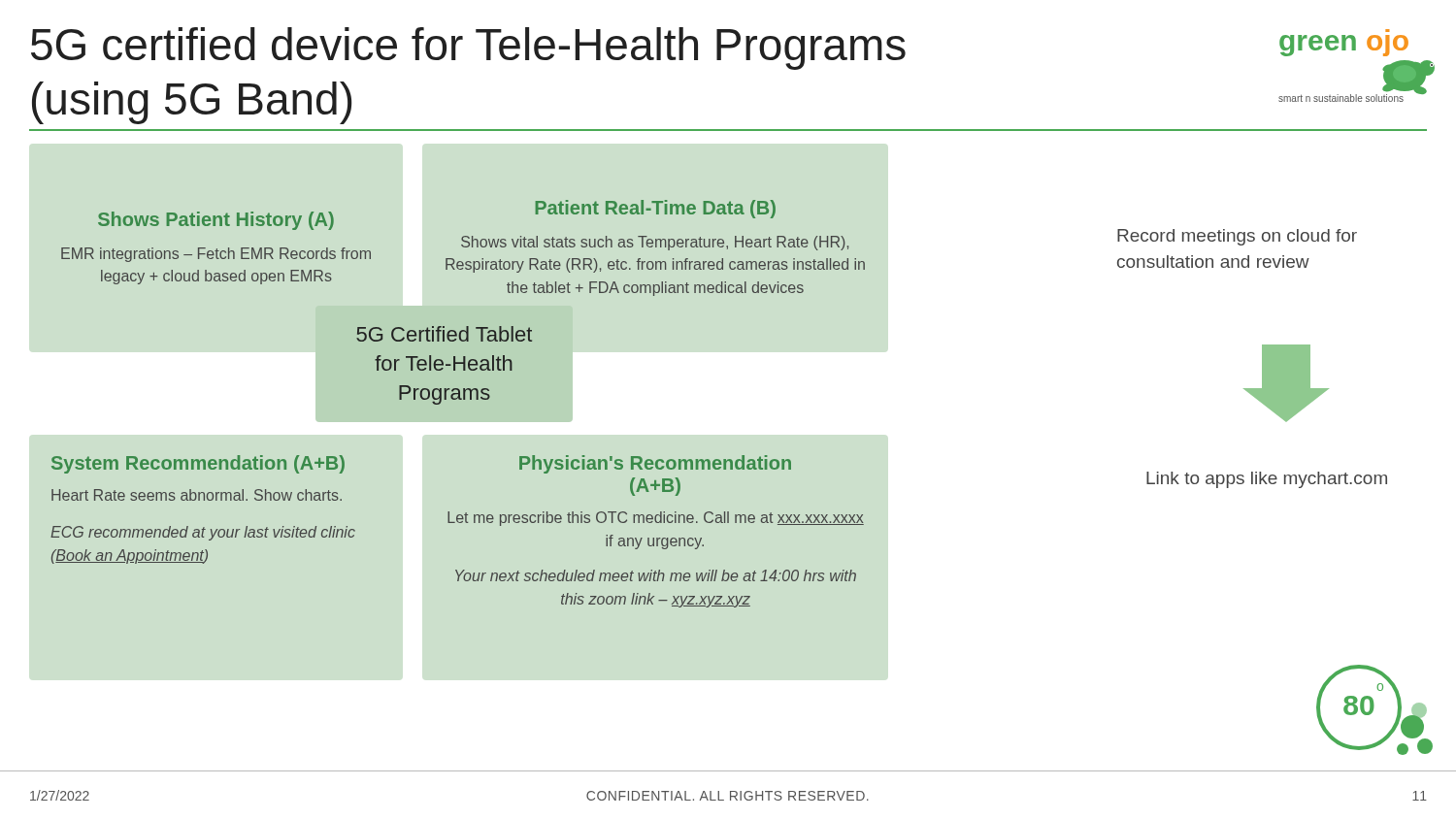The height and width of the screenshot is (819, 1456).
Task: Select the infographic
Action: [x=1286, y=383]
